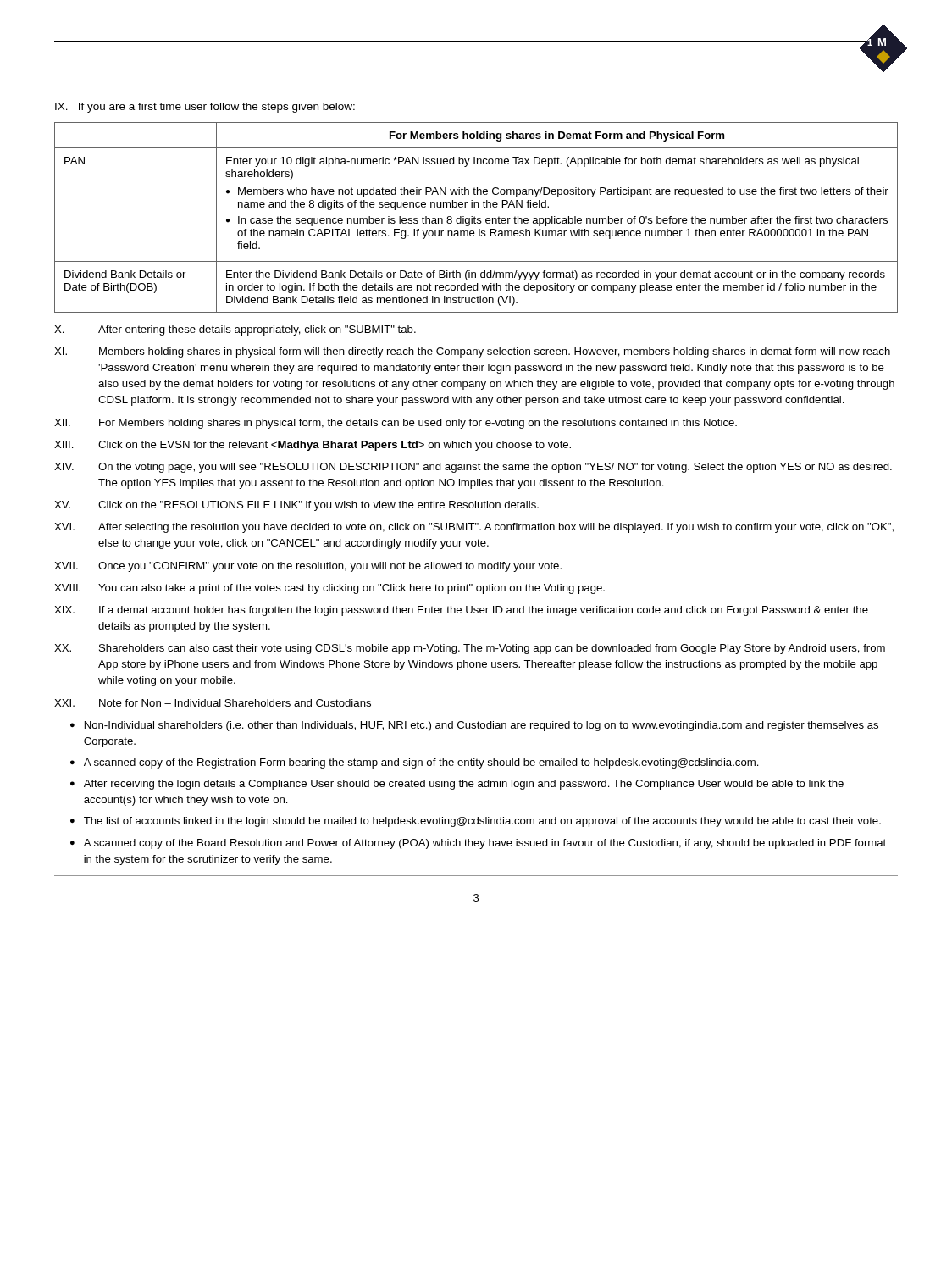The height and width of the screenshot is (1271, 952).
Task: Point to the element starting "XVI. After selecting the resolution you have"
Action: 476,535
